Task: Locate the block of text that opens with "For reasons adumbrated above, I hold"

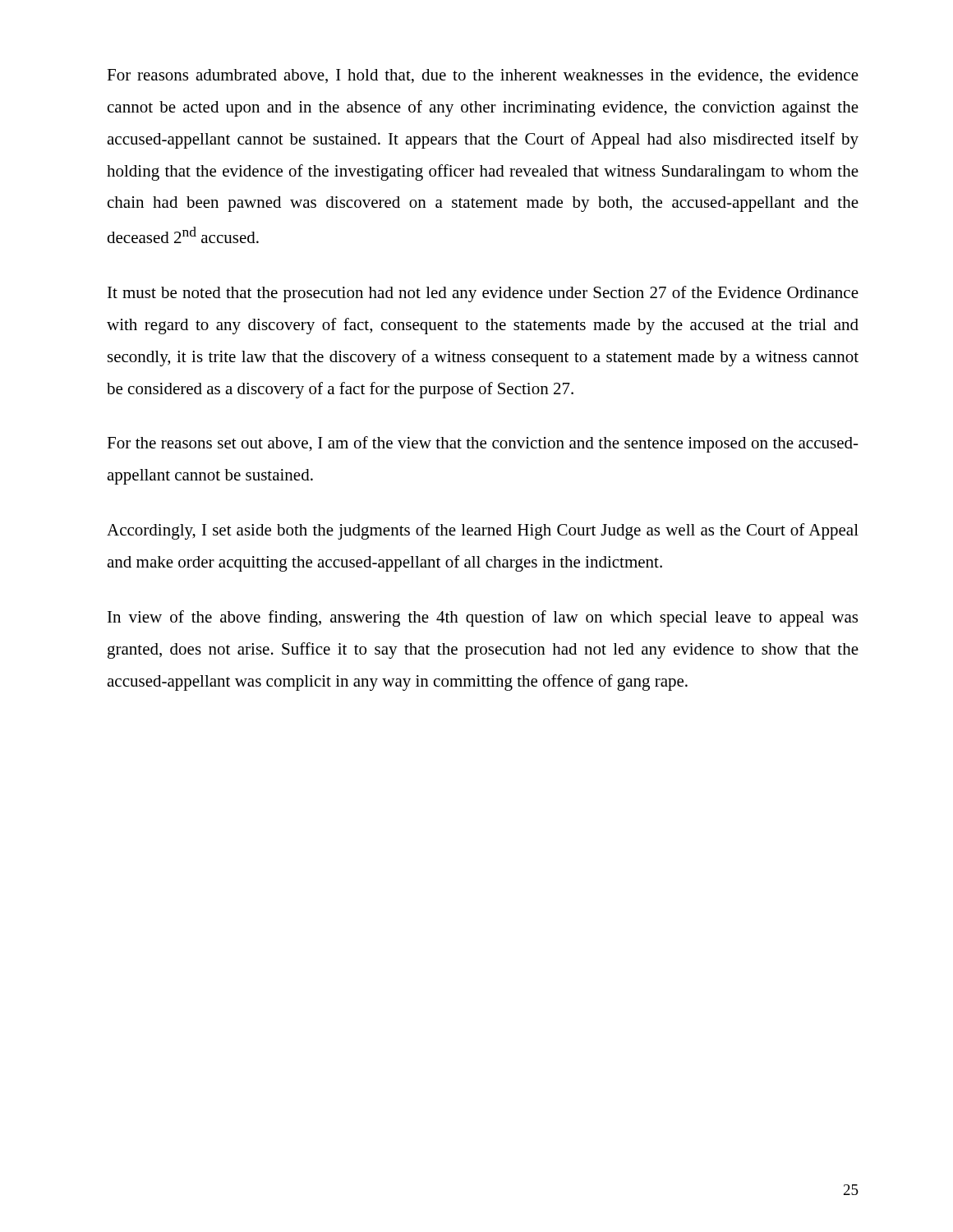Action: (x=483, y=156)
